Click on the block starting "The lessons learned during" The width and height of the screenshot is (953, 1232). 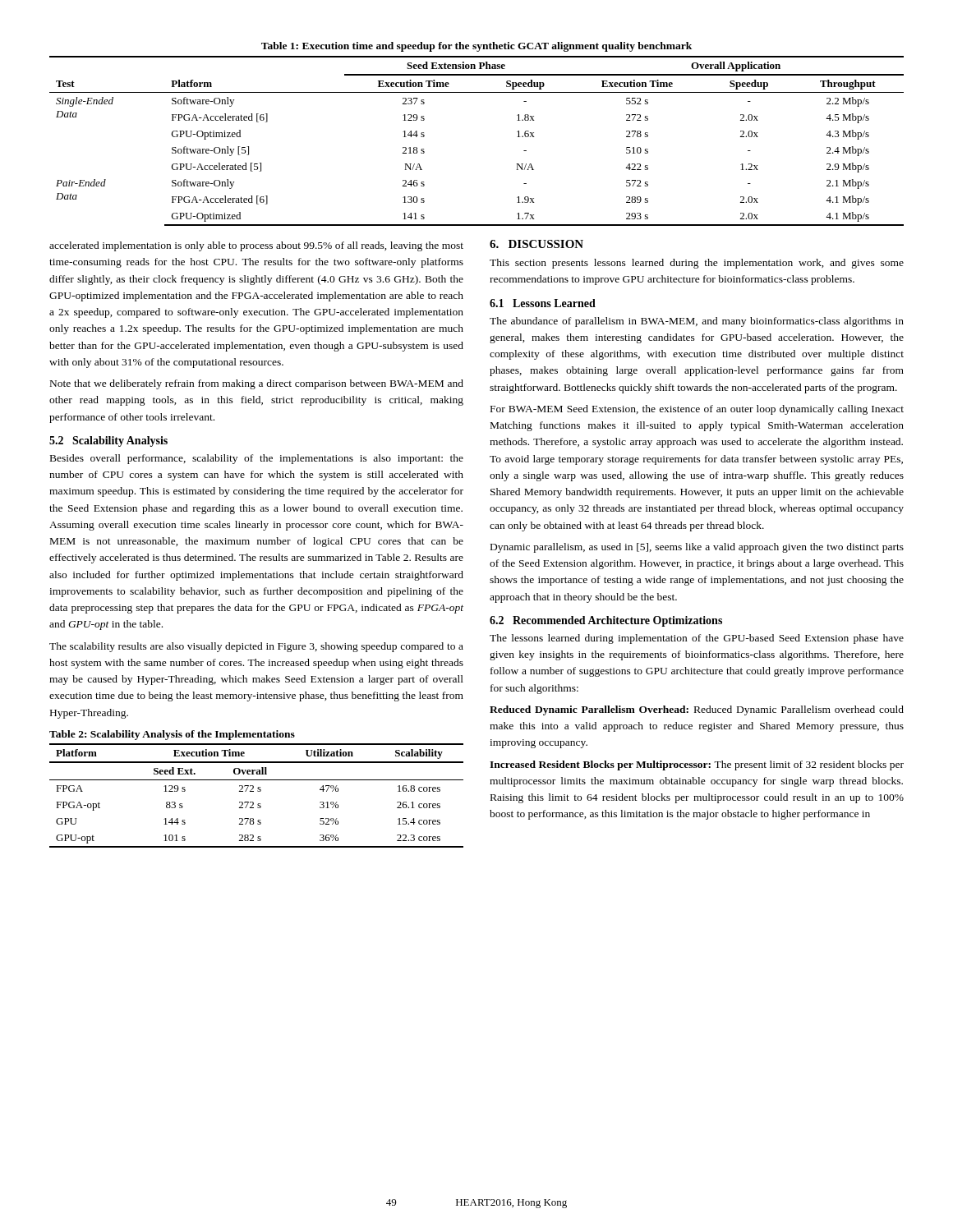point(697,663)
